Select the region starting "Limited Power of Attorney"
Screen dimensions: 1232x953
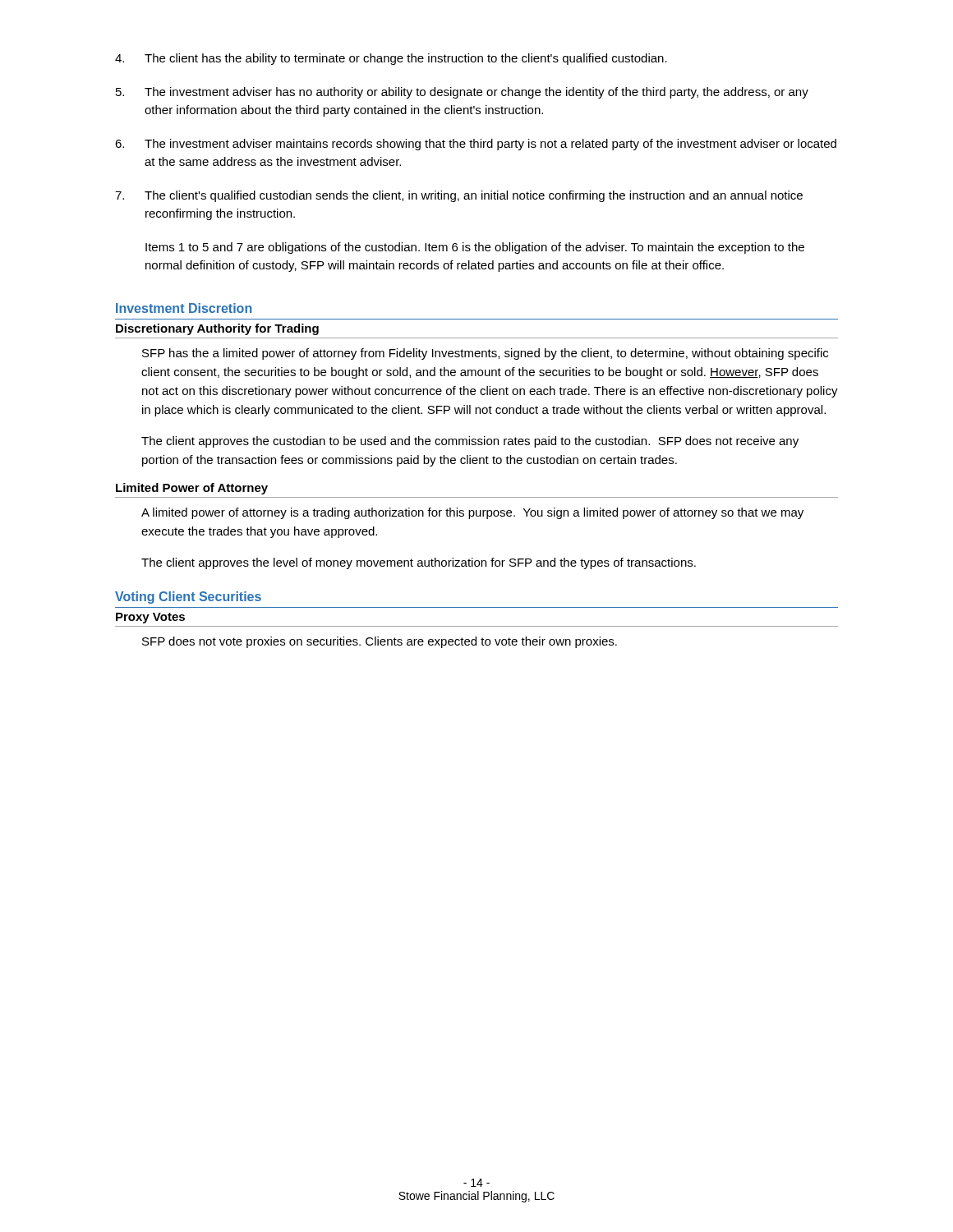point(191,487)
